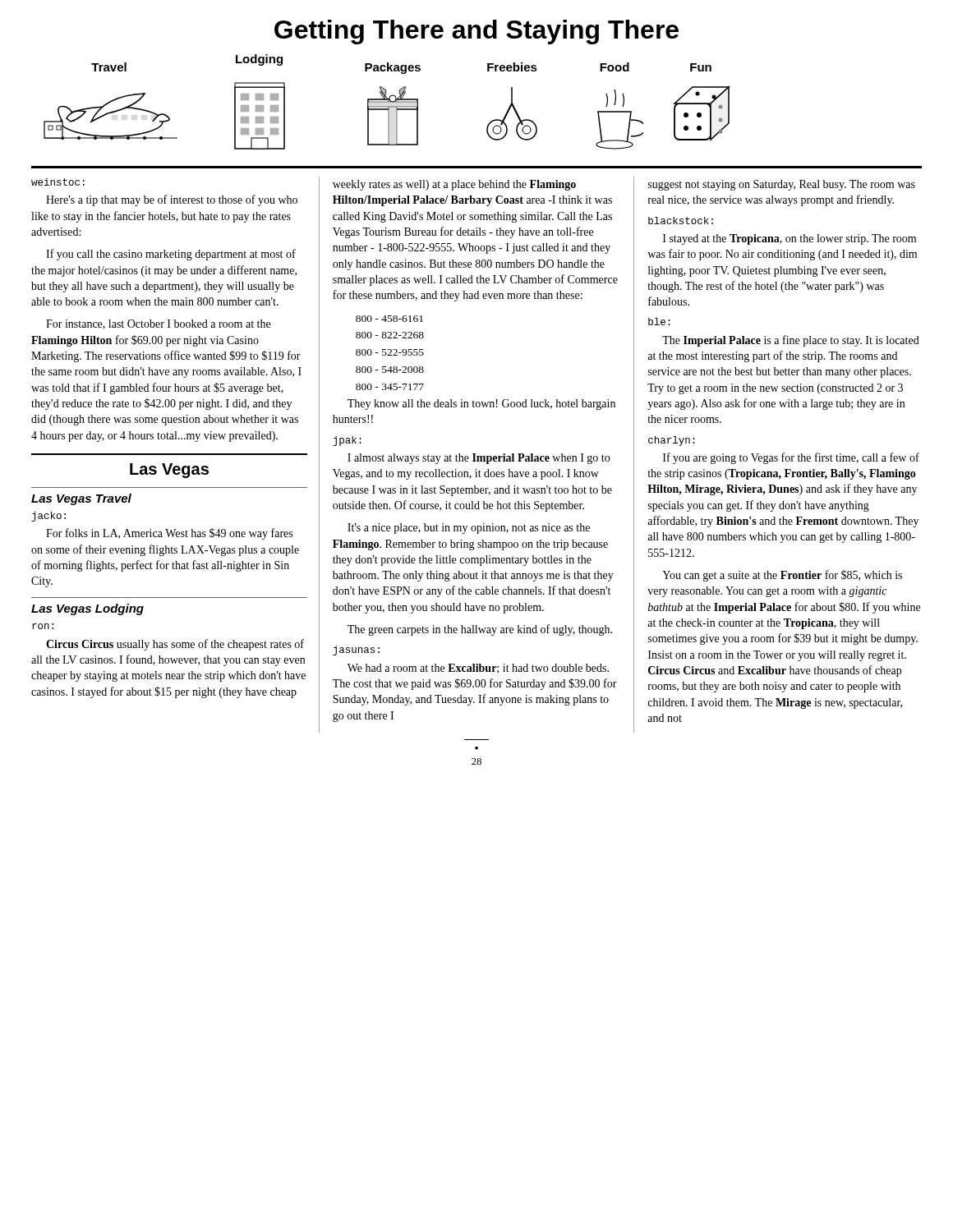Select the infographic
Viewport: 953px width, 1232px height.
click(476, 106)
